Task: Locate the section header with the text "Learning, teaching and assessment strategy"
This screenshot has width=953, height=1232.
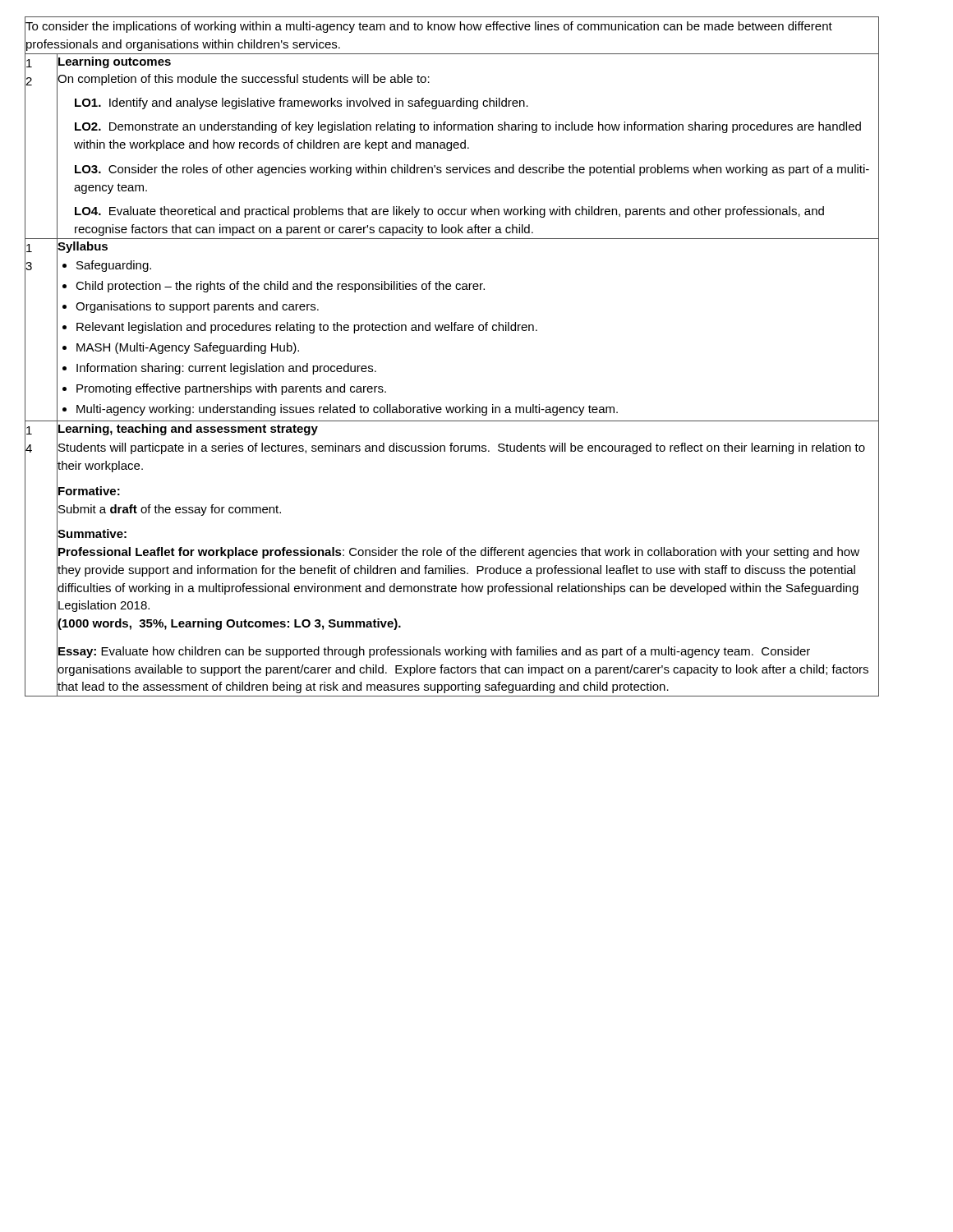Action: pyautogui.click(x=188, y=428)
